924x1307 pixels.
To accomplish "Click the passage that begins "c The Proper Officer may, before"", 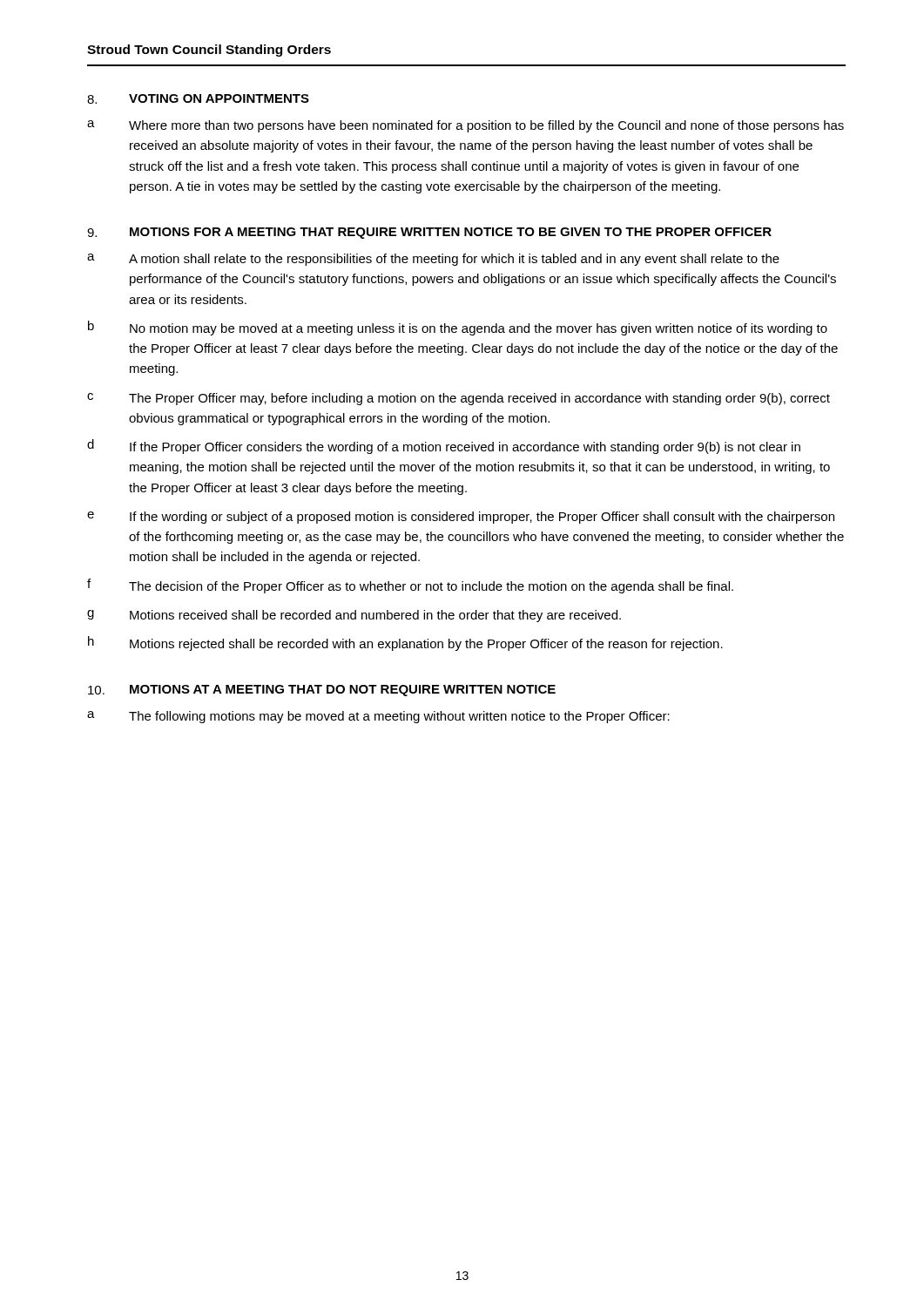I will pyautogui.click(x=466, y=408).
